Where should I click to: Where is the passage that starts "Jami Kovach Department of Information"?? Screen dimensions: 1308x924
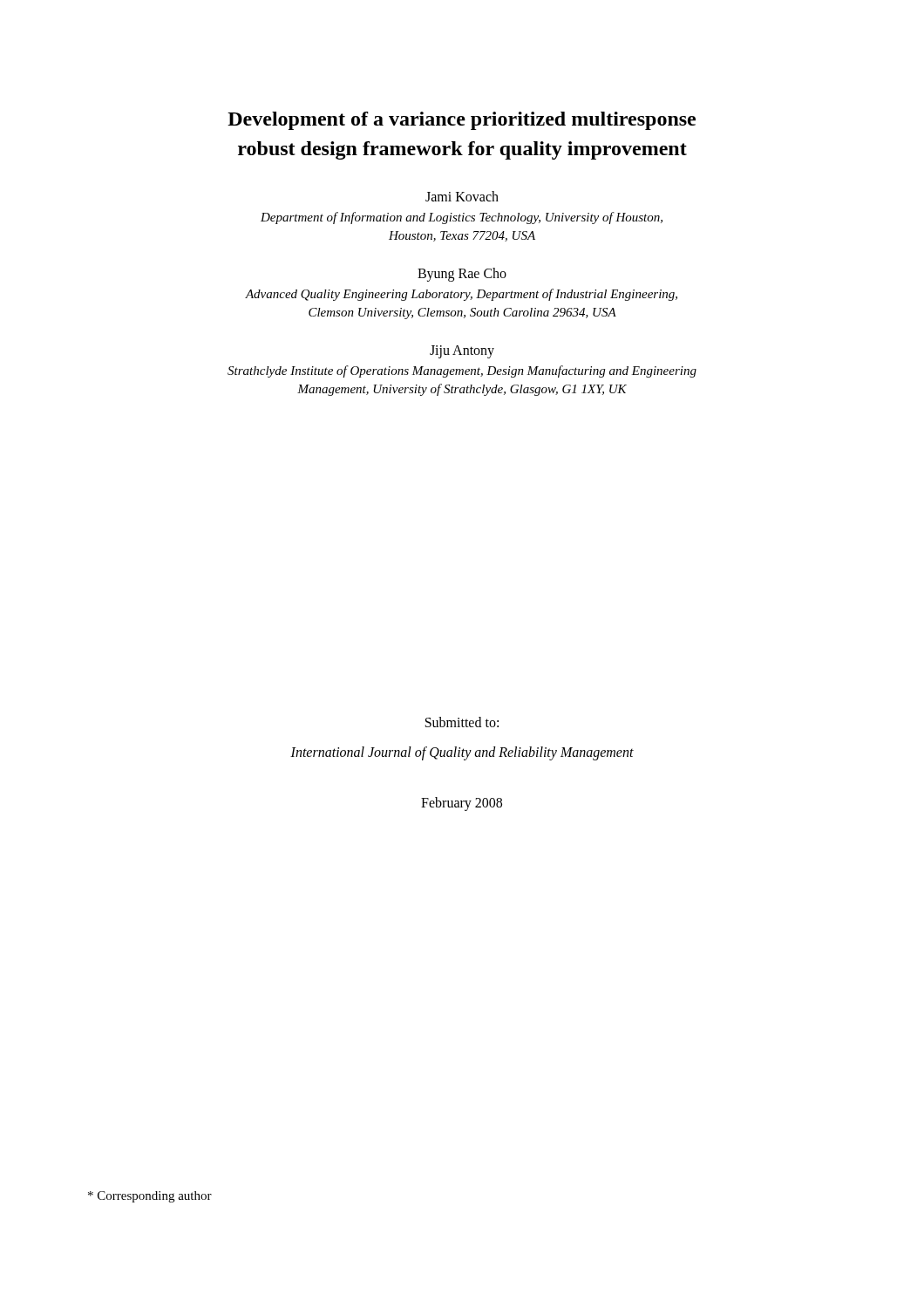pos(462,217)
